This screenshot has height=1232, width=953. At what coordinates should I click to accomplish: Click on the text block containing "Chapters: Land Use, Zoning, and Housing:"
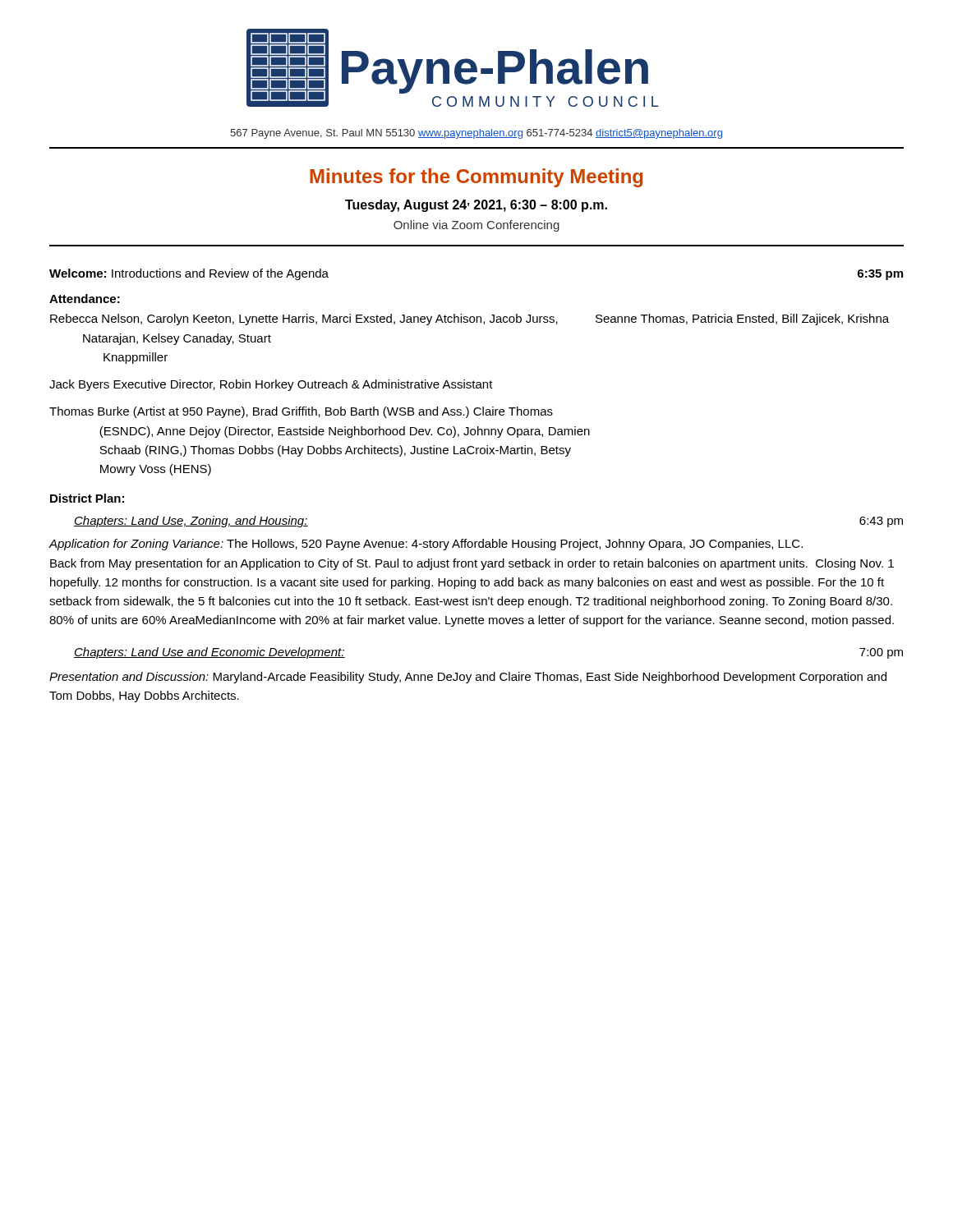pyautogui.click(x=240, y=521)
